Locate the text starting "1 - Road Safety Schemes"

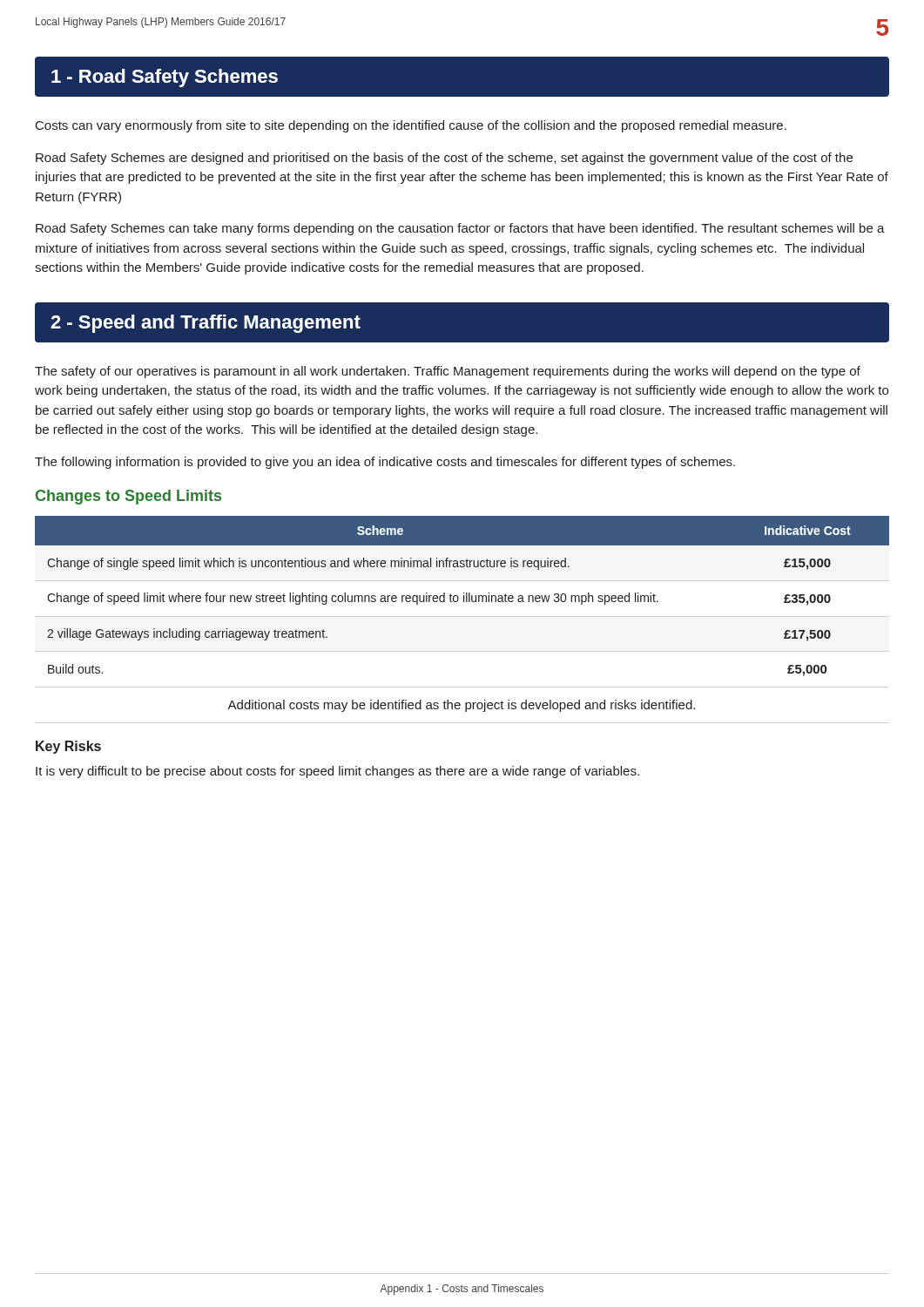pos(164,76)
